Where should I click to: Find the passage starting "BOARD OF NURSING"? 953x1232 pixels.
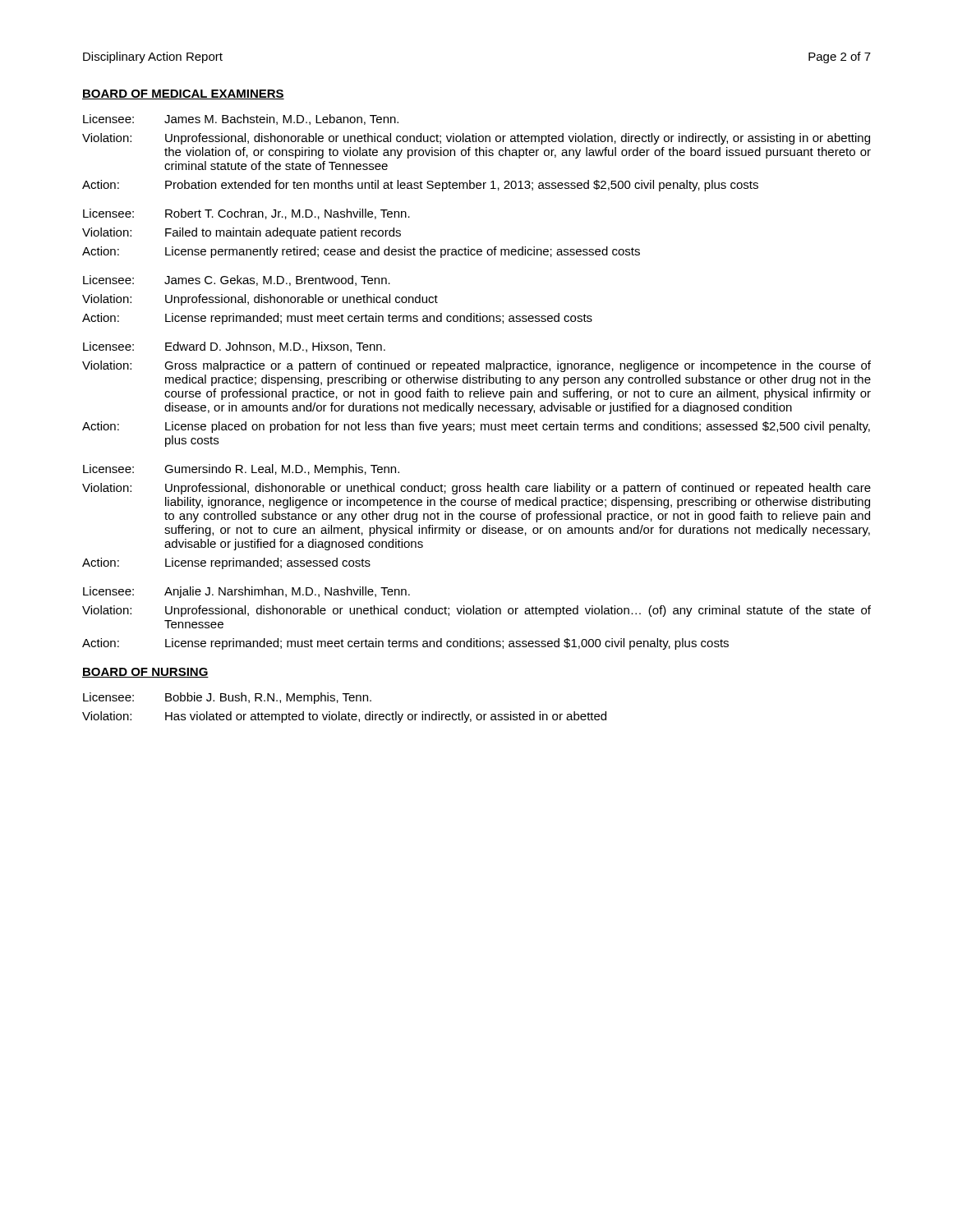[x=145, y=671]
